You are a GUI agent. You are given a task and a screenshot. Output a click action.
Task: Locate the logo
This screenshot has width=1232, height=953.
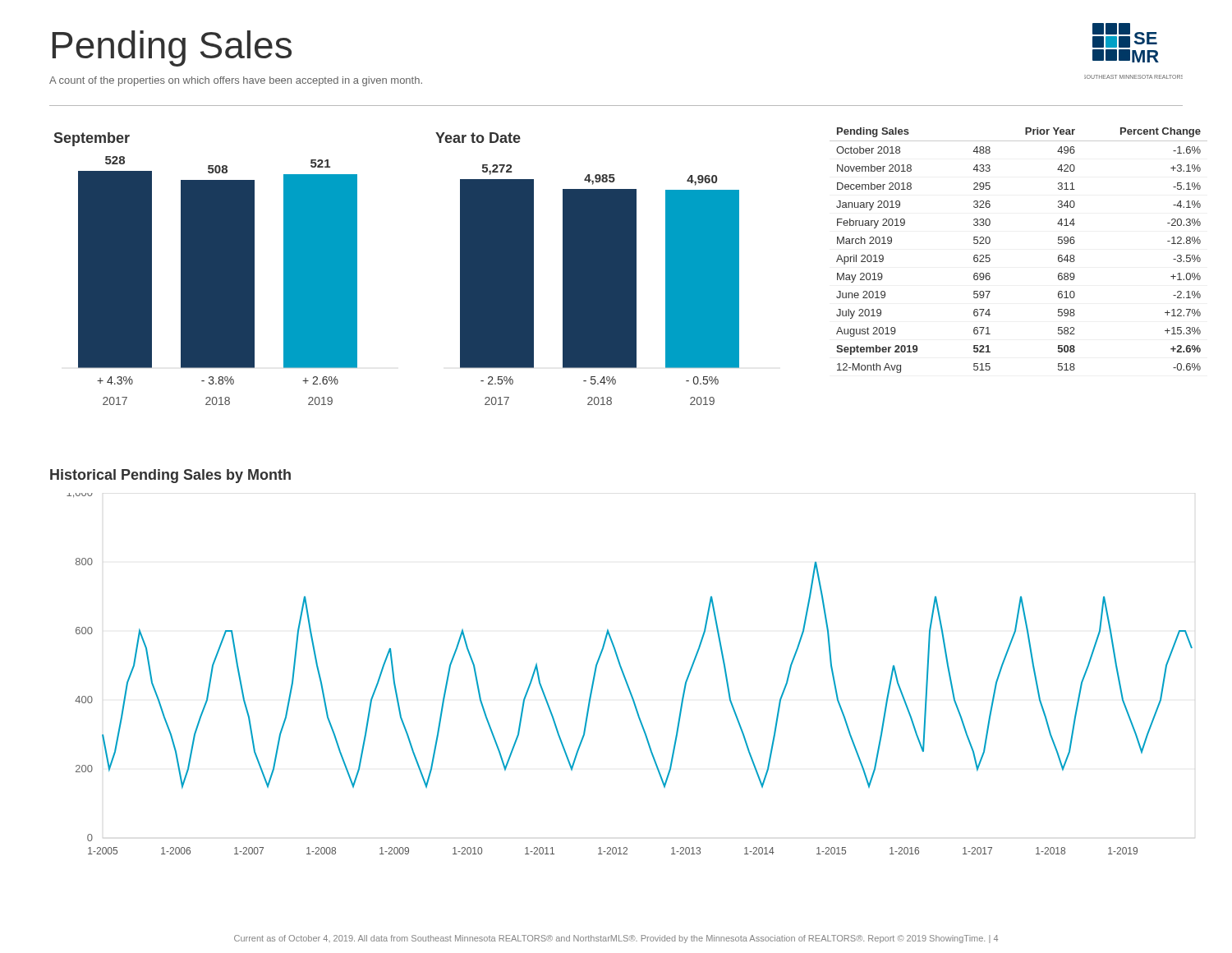click(1133, 52)
